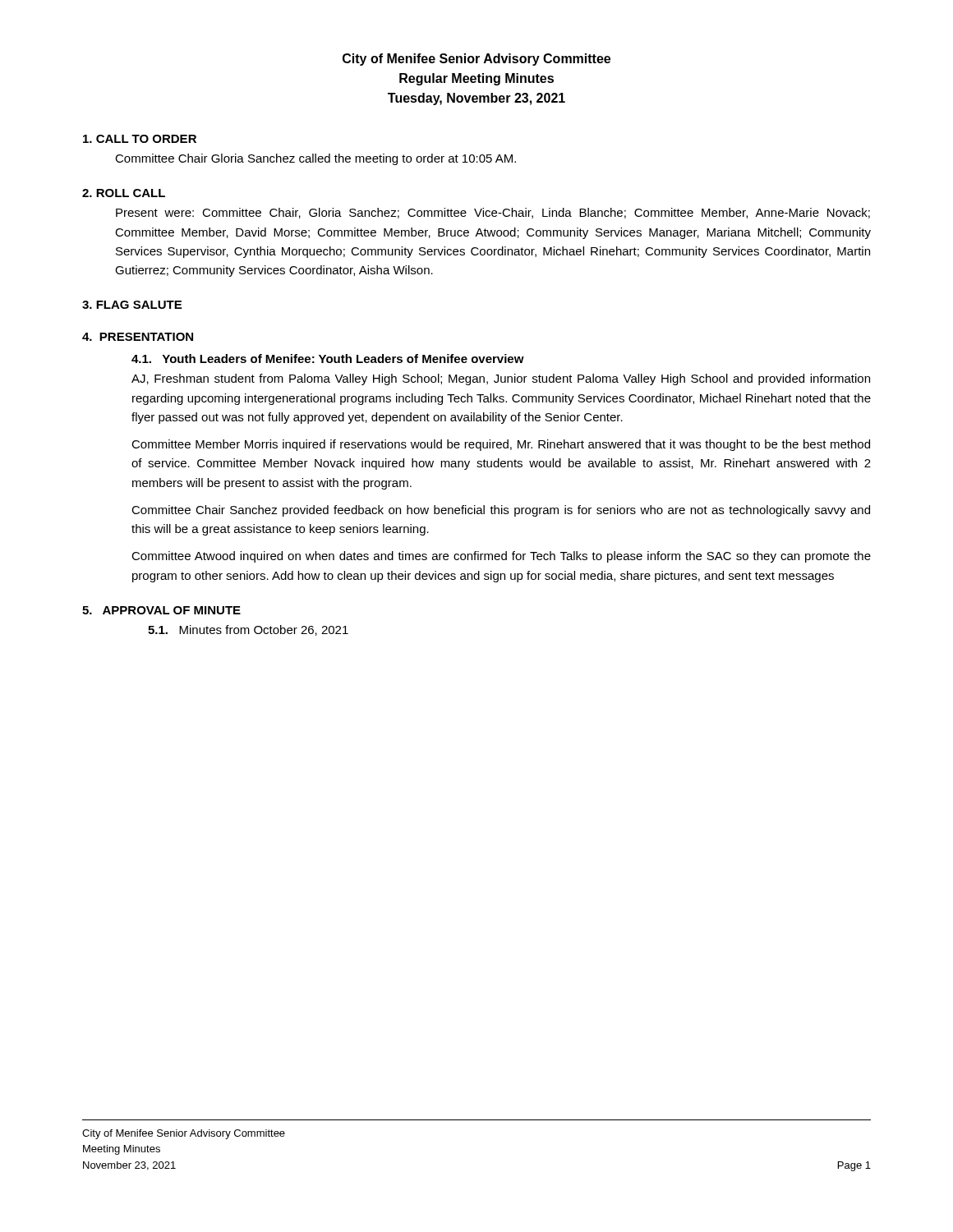Locate the section header with the text "1. CALL TO"

pyautogui.click(x=139, y=138)
